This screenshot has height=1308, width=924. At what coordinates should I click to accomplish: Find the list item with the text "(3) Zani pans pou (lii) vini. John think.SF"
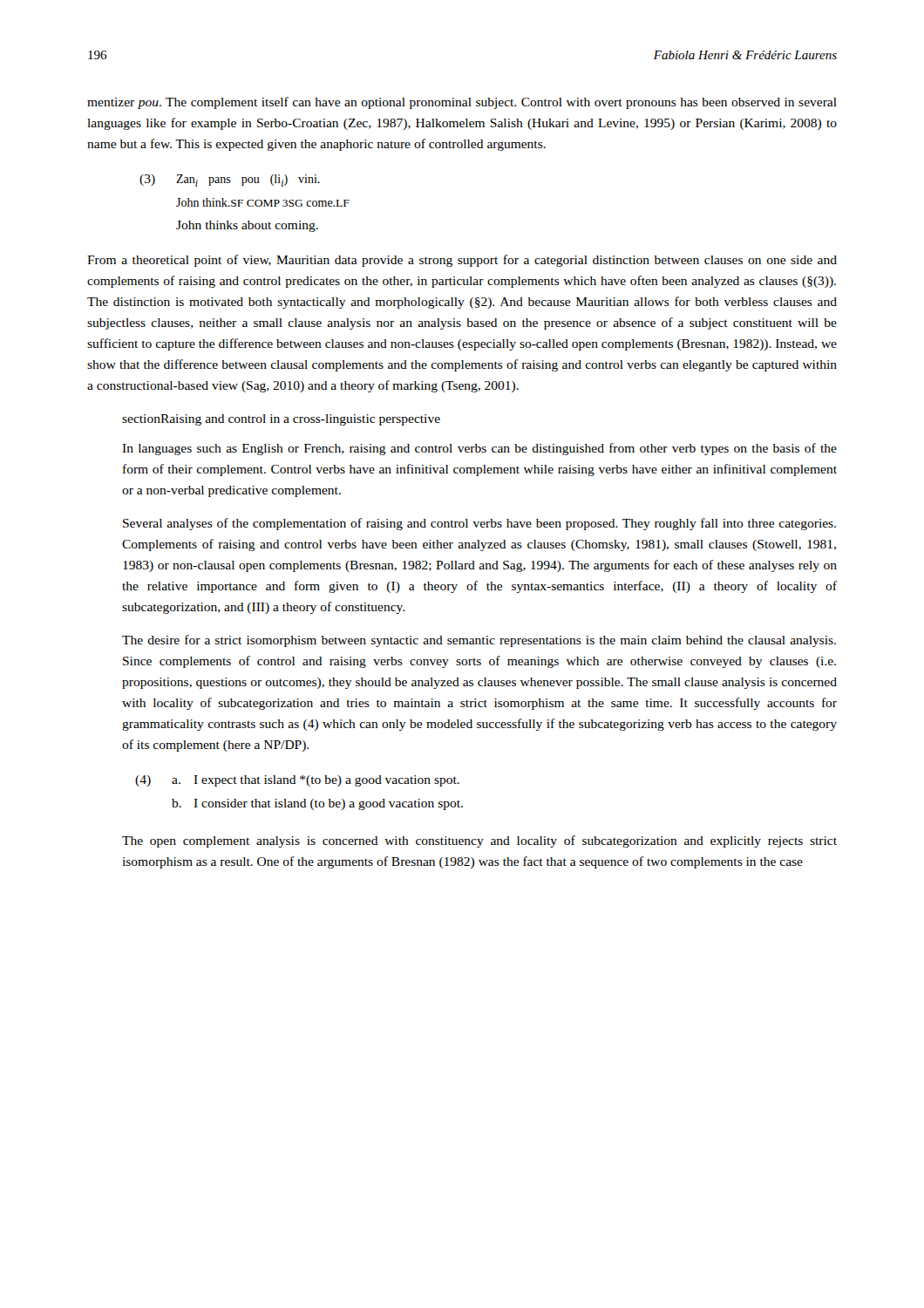tap(230, 181)
